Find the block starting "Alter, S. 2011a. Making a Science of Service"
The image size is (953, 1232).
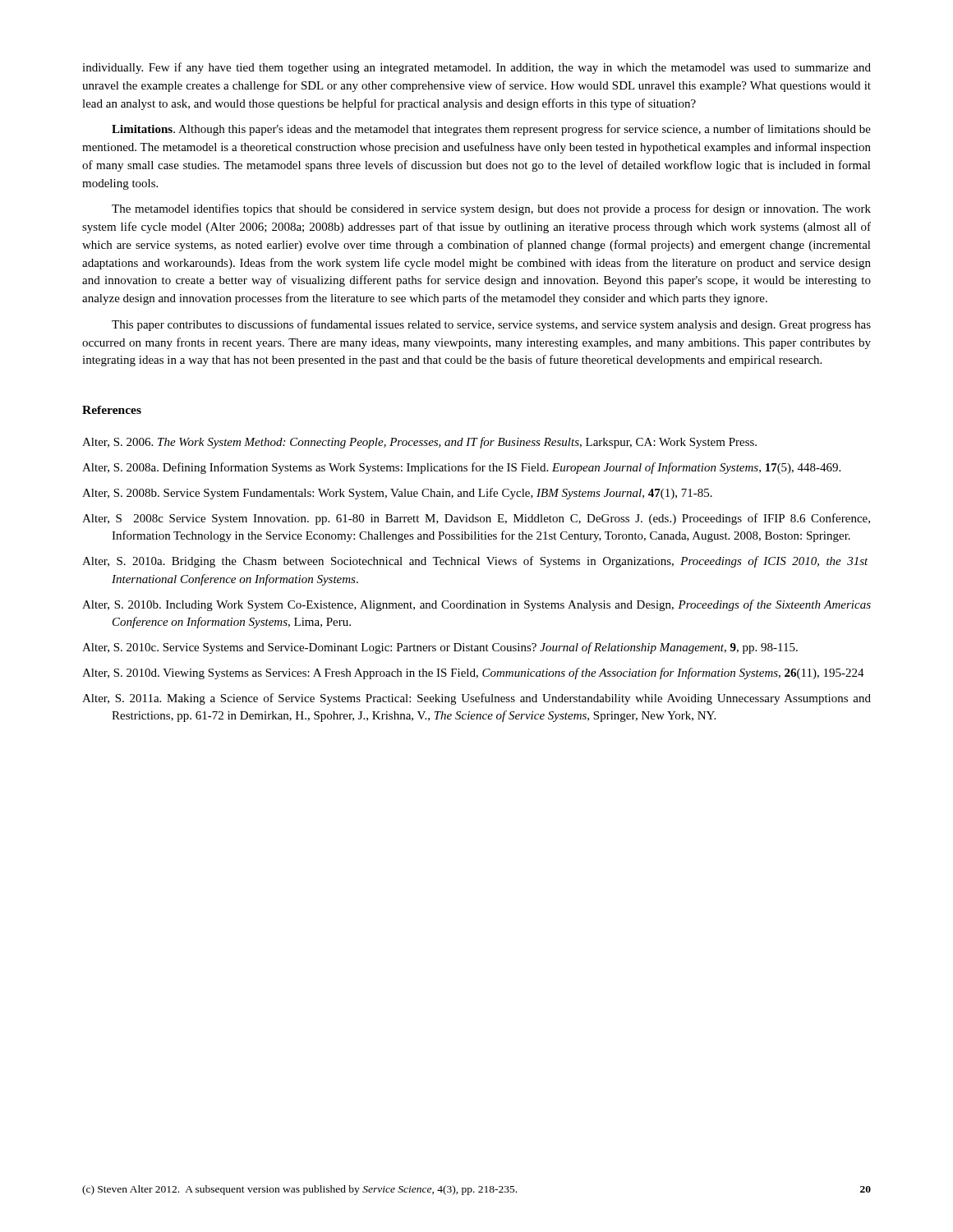[476, 708]
